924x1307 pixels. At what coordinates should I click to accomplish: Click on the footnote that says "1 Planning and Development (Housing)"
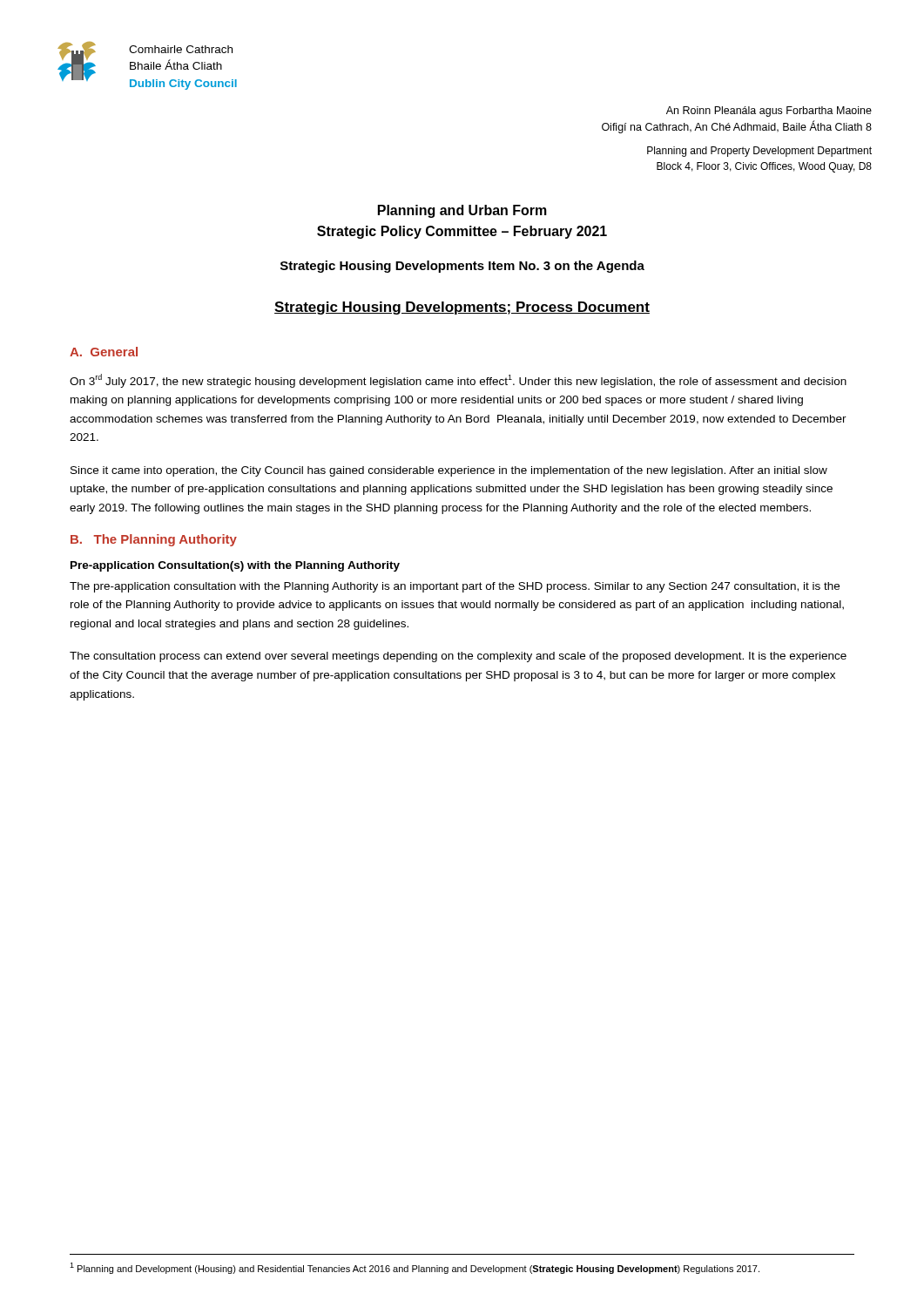(x=415, y=1267)
